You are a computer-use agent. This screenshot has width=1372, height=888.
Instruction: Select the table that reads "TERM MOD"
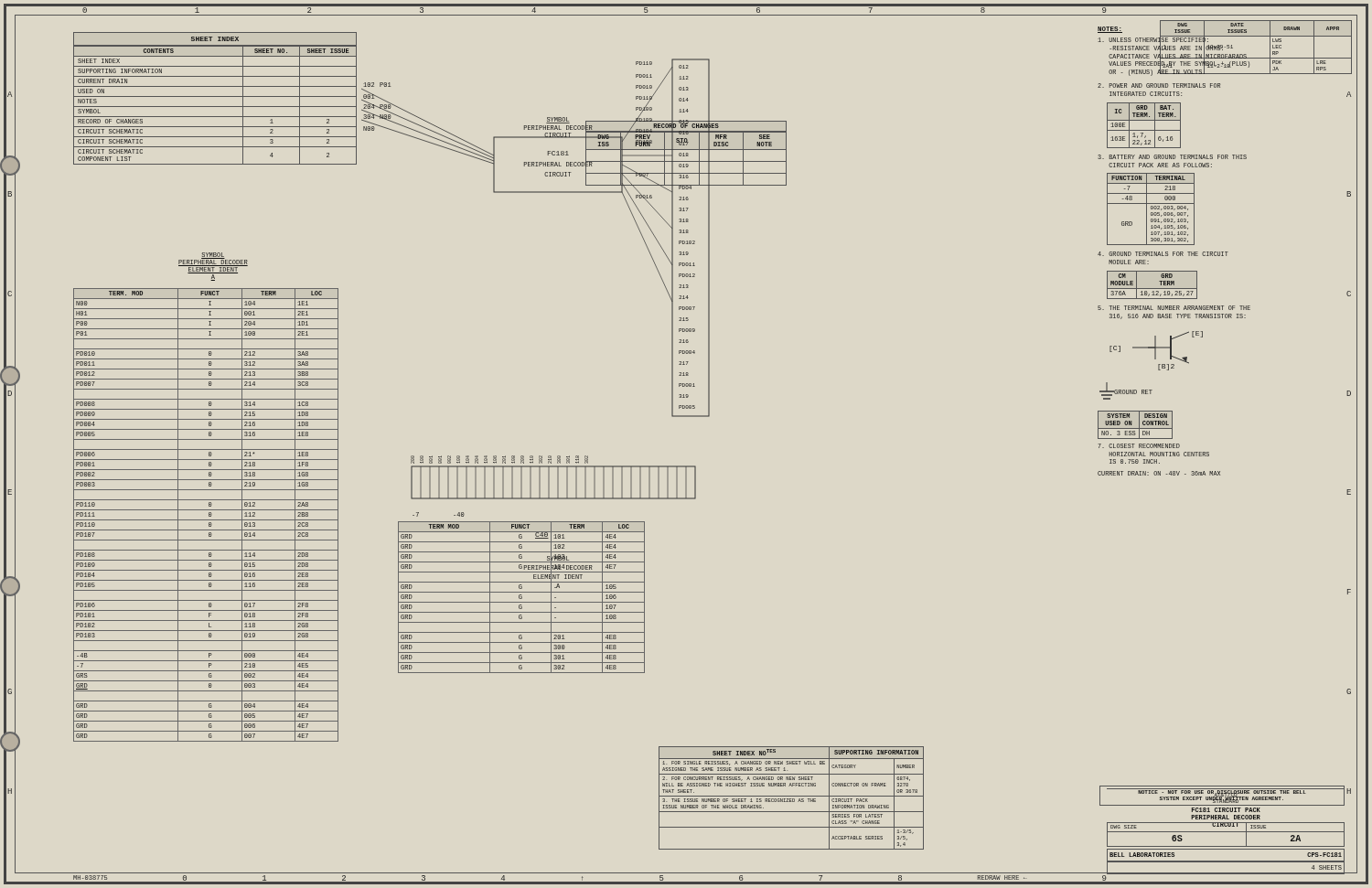click(x=521, y=597)
